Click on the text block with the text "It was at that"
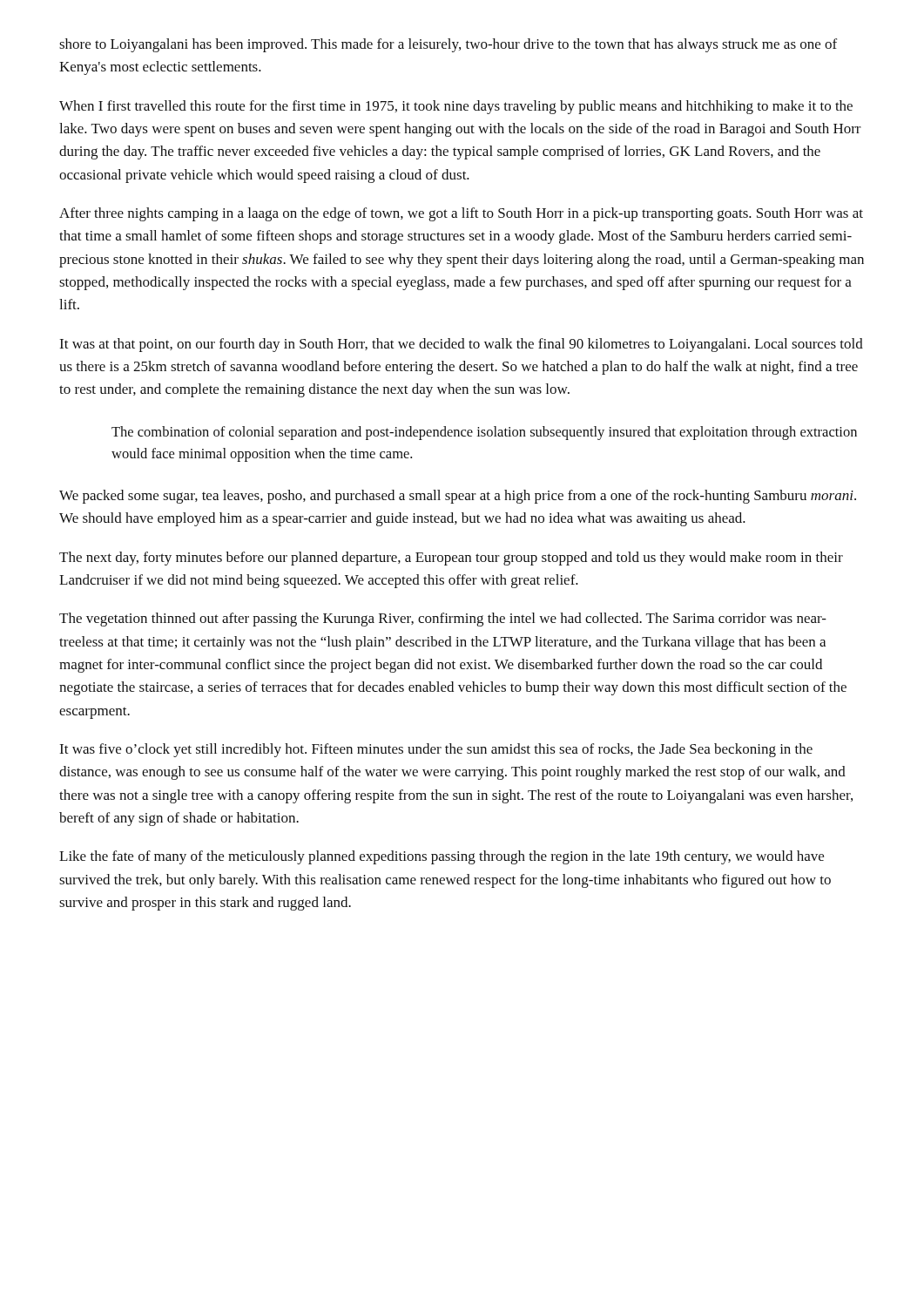924x1307 pixels. pos(461,366)
